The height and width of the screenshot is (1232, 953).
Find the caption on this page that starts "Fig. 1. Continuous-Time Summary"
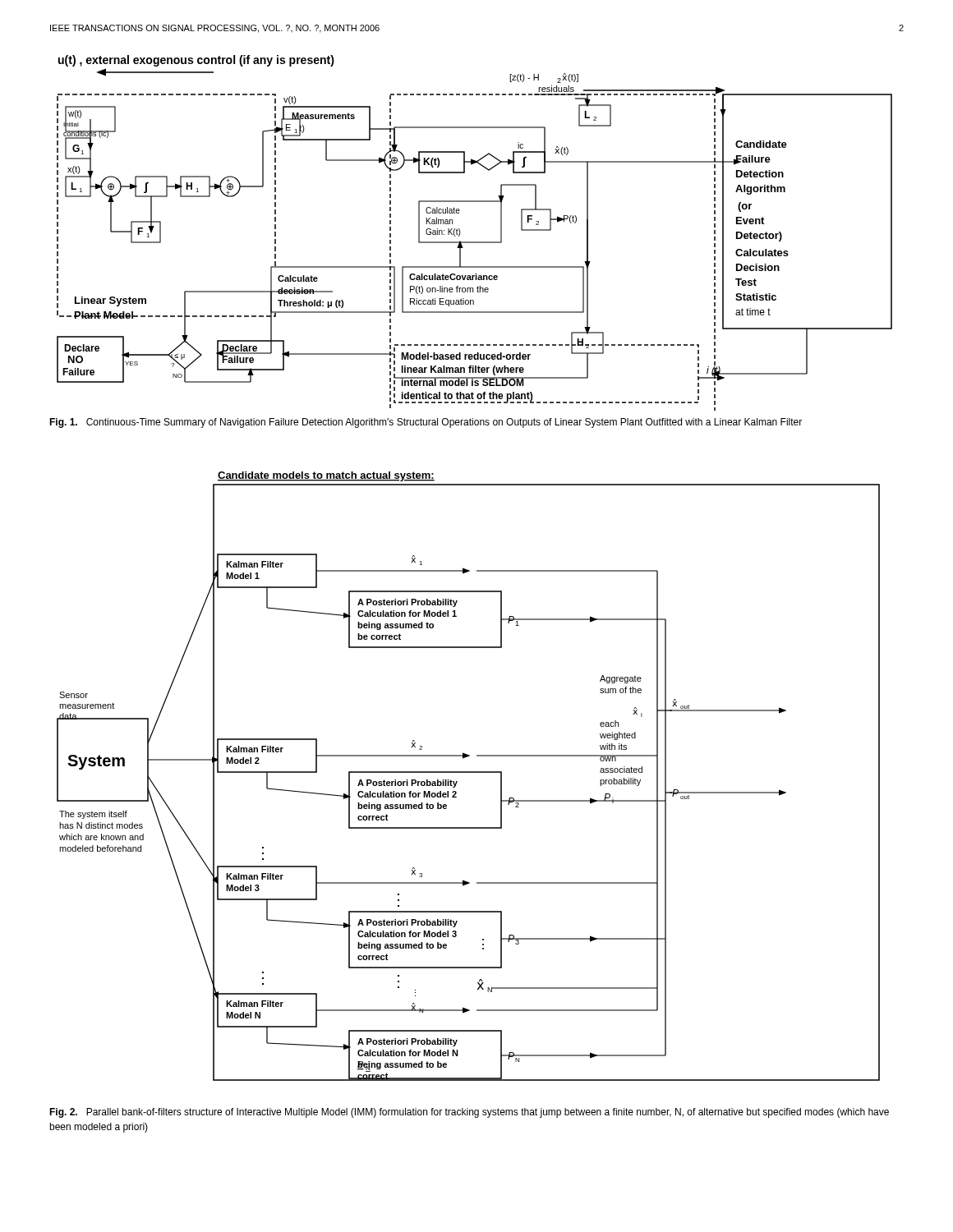(x=426, y=422)
